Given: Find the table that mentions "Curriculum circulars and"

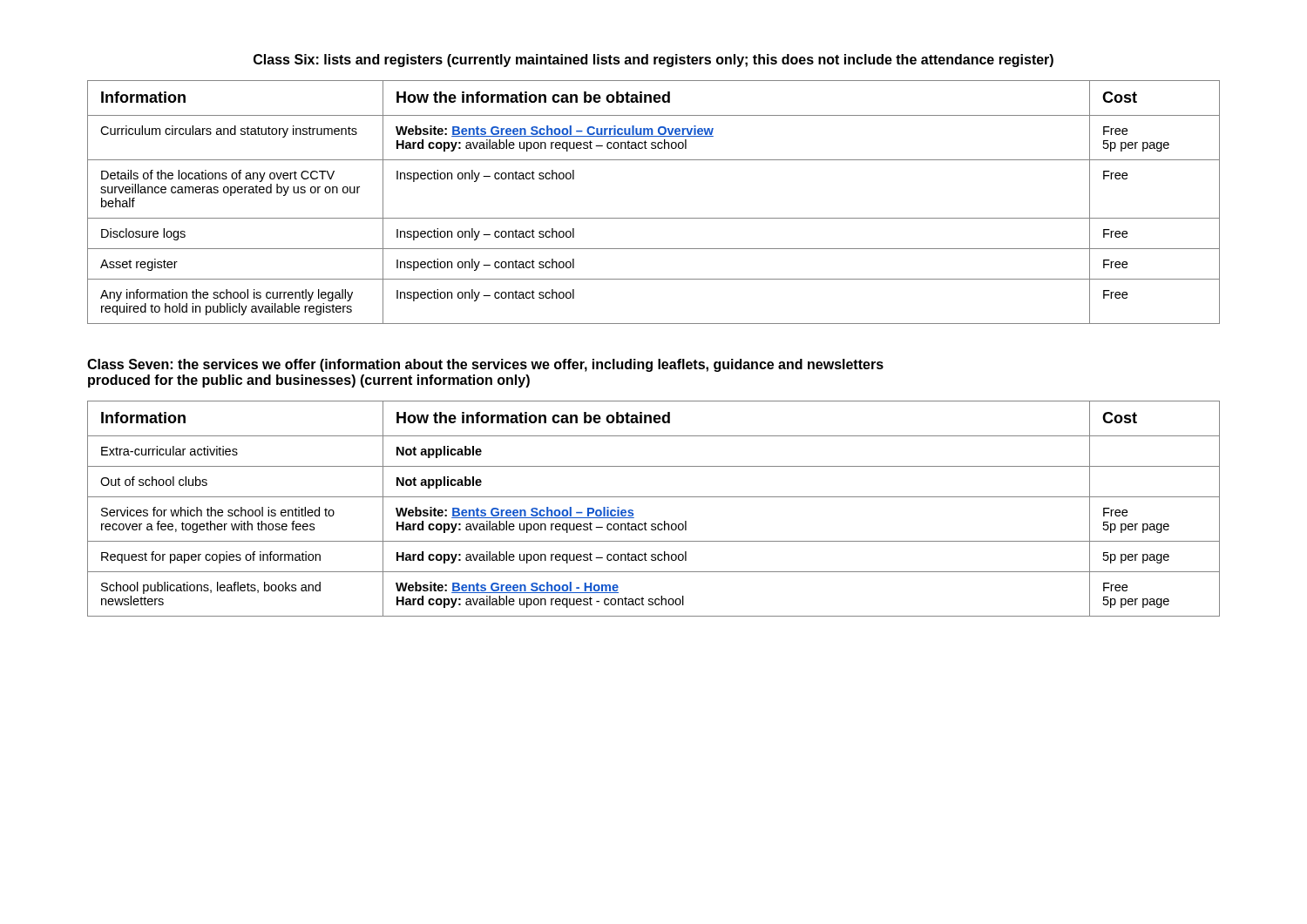Looking at the screenshot, I should [654, 202].
